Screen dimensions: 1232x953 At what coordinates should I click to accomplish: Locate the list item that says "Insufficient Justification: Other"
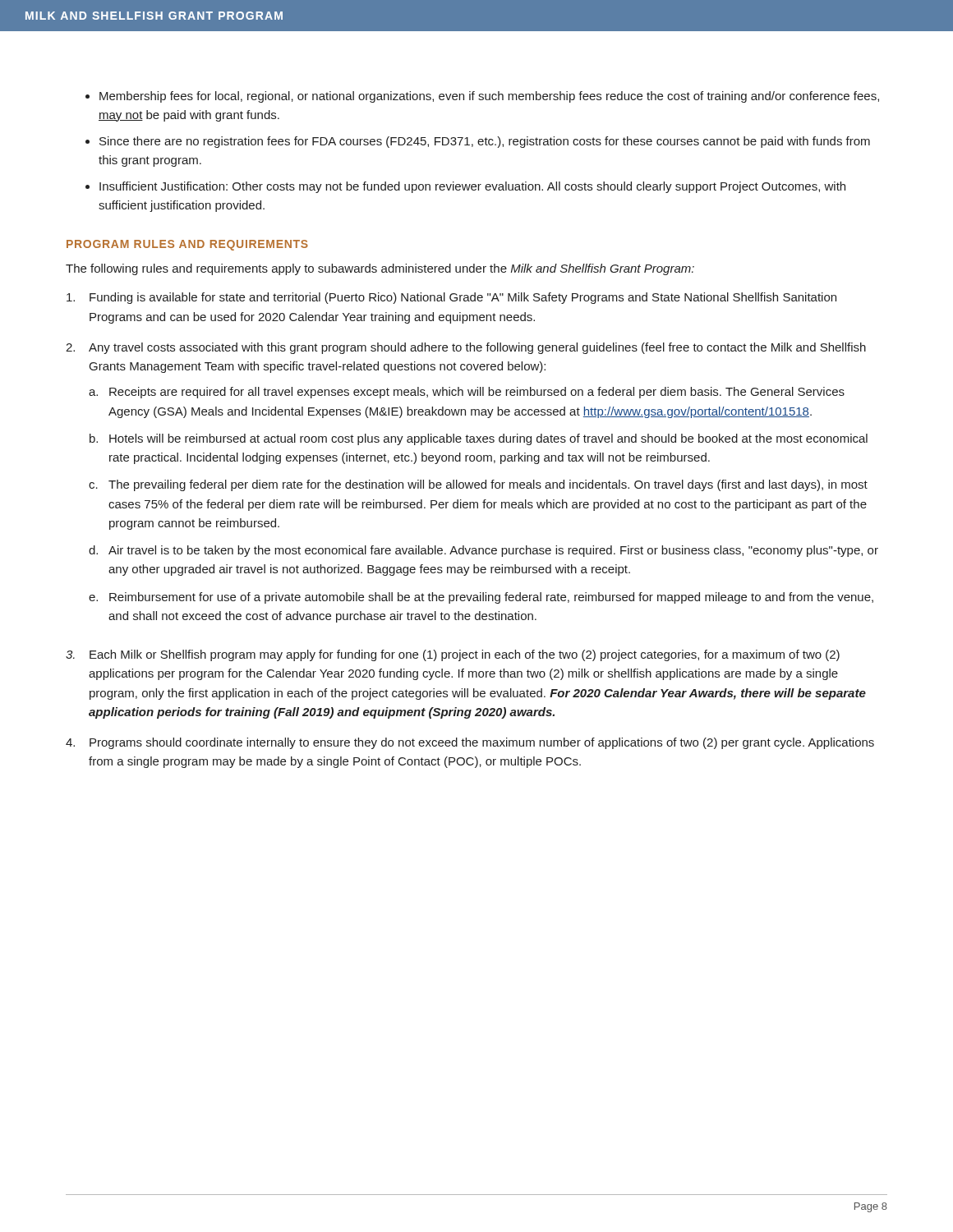pyautogui.click(x=472, y=195)
